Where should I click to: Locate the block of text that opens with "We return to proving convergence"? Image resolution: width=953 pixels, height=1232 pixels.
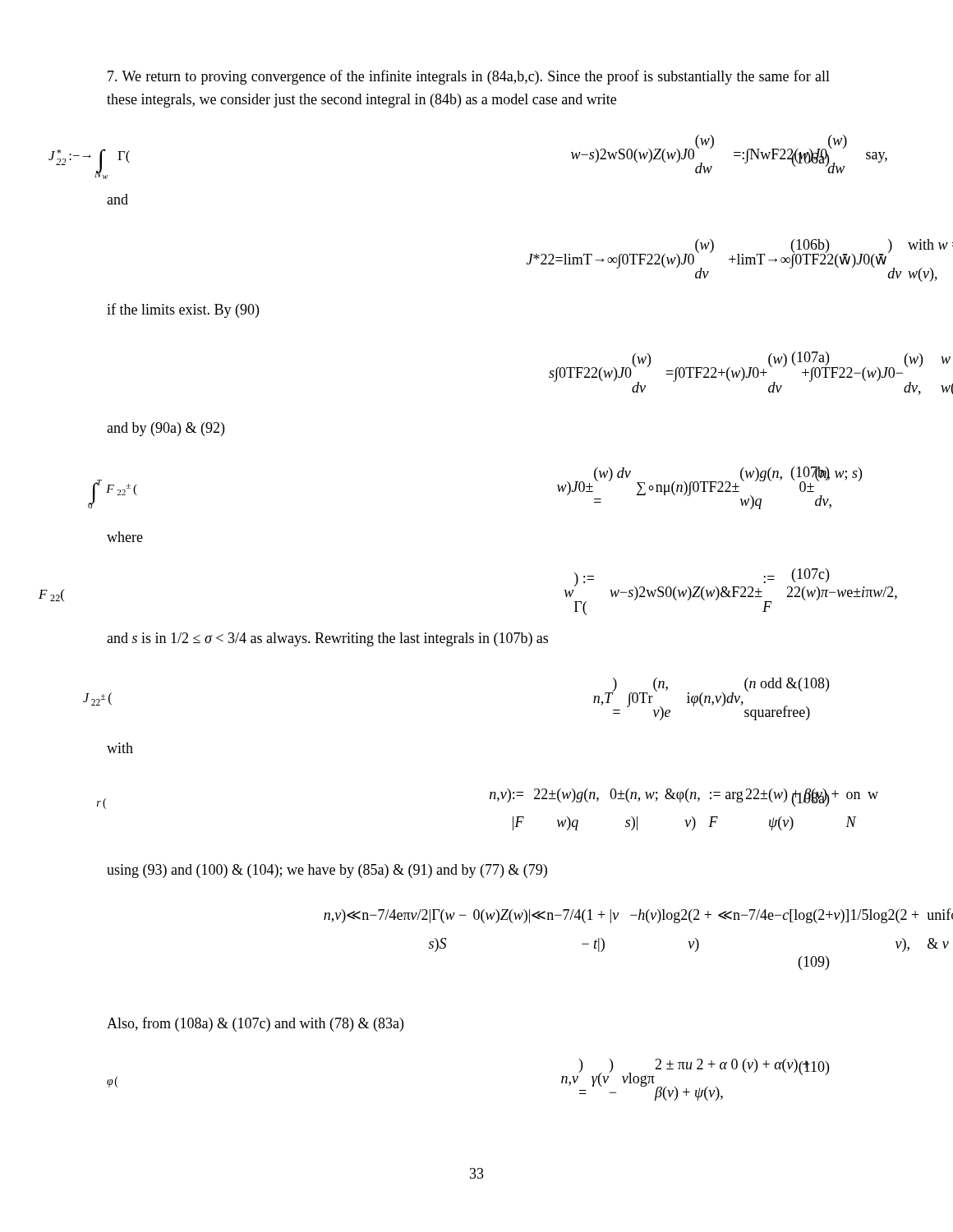468,89
